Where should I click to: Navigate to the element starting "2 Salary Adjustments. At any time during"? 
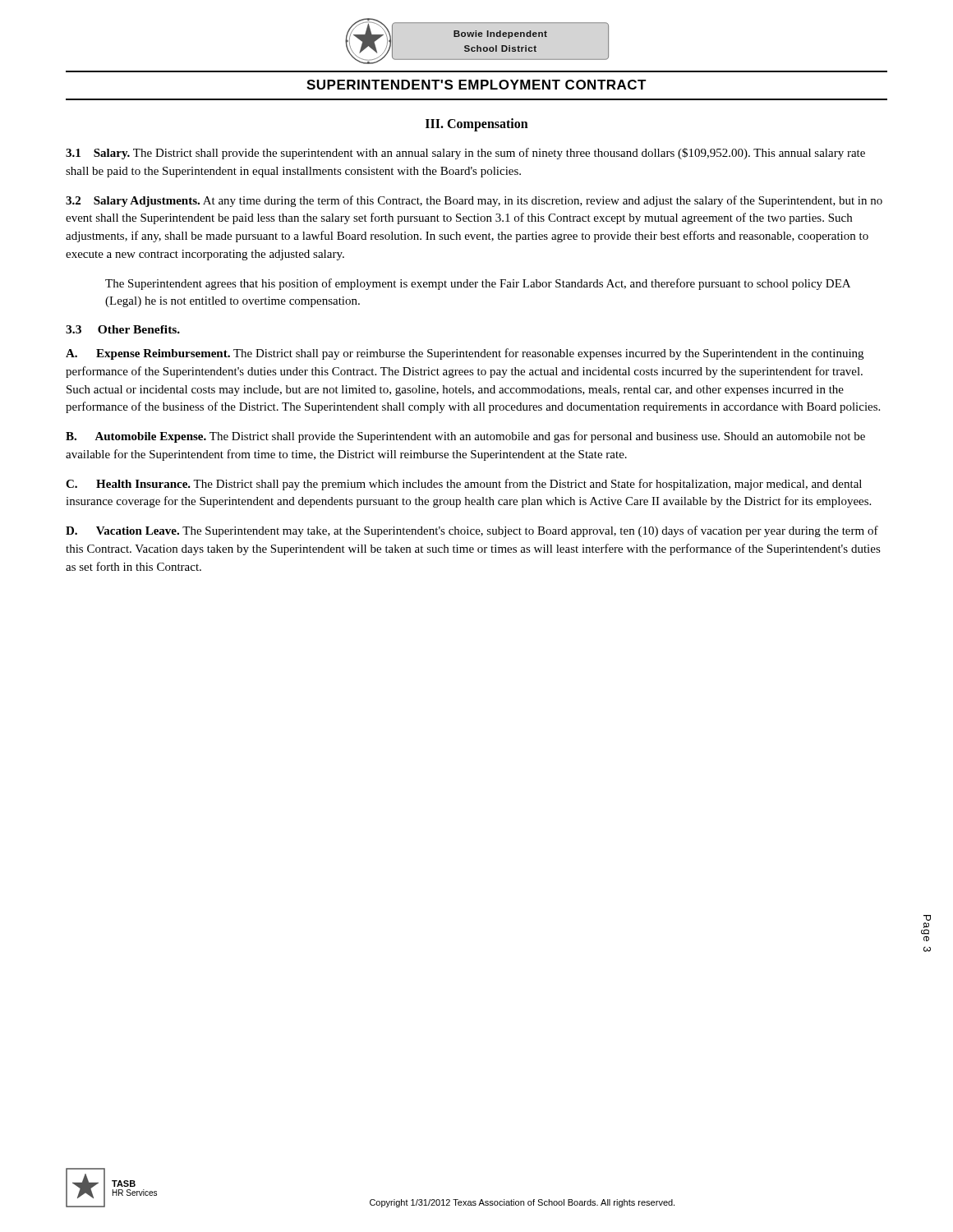point(474,227)
